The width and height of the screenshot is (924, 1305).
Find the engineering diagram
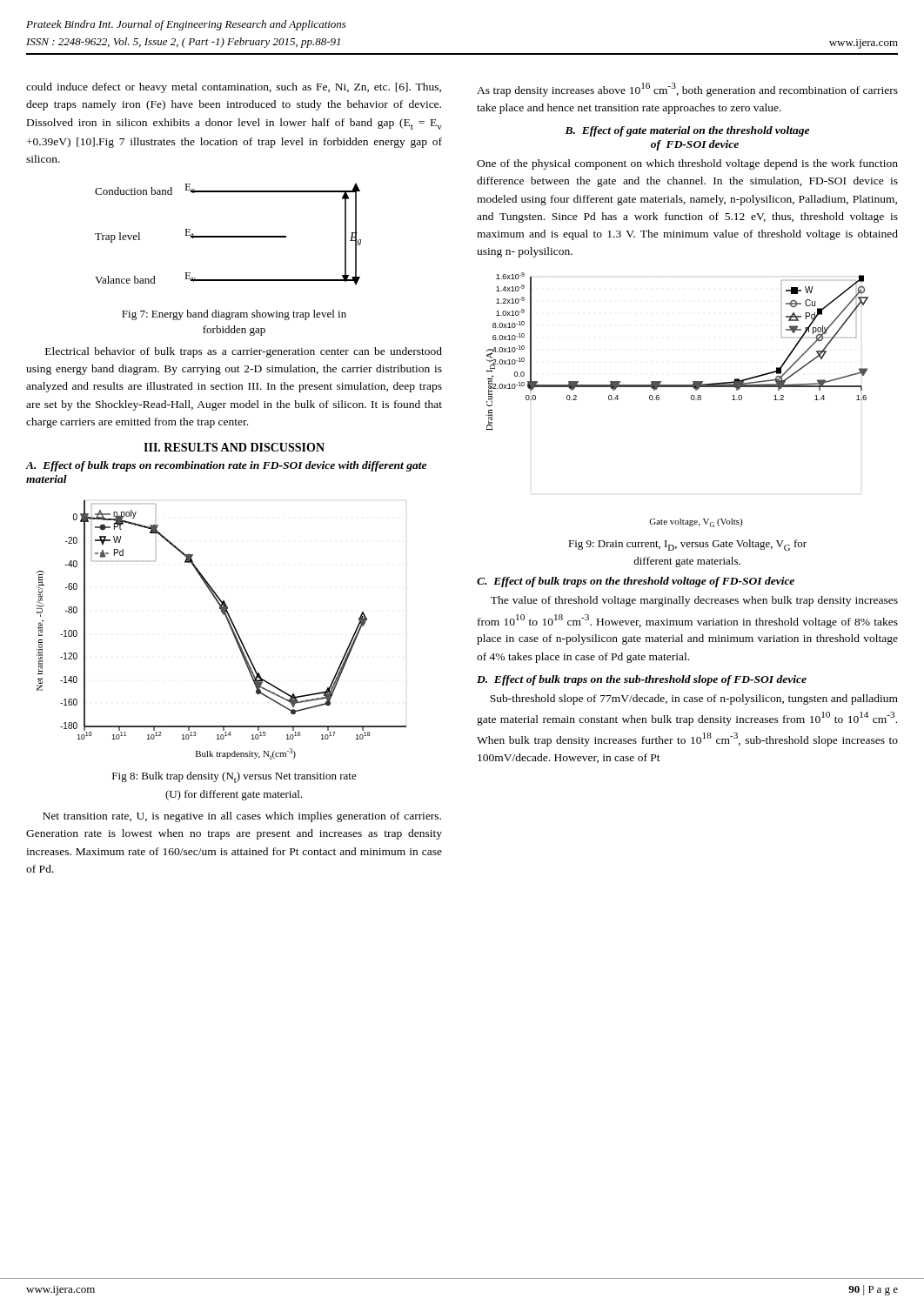pos(234,238)
